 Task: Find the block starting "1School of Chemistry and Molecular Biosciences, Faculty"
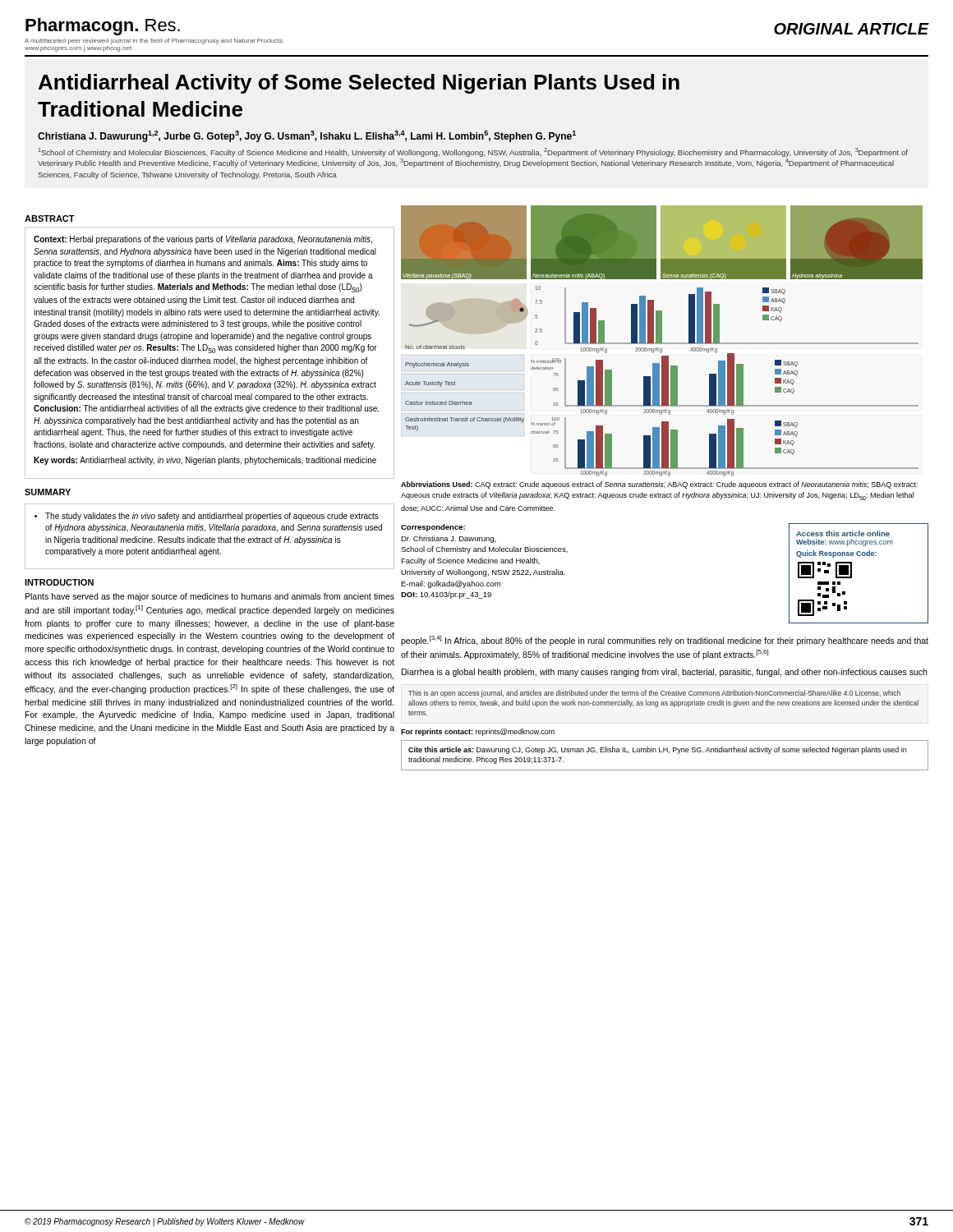coord(473,163)
